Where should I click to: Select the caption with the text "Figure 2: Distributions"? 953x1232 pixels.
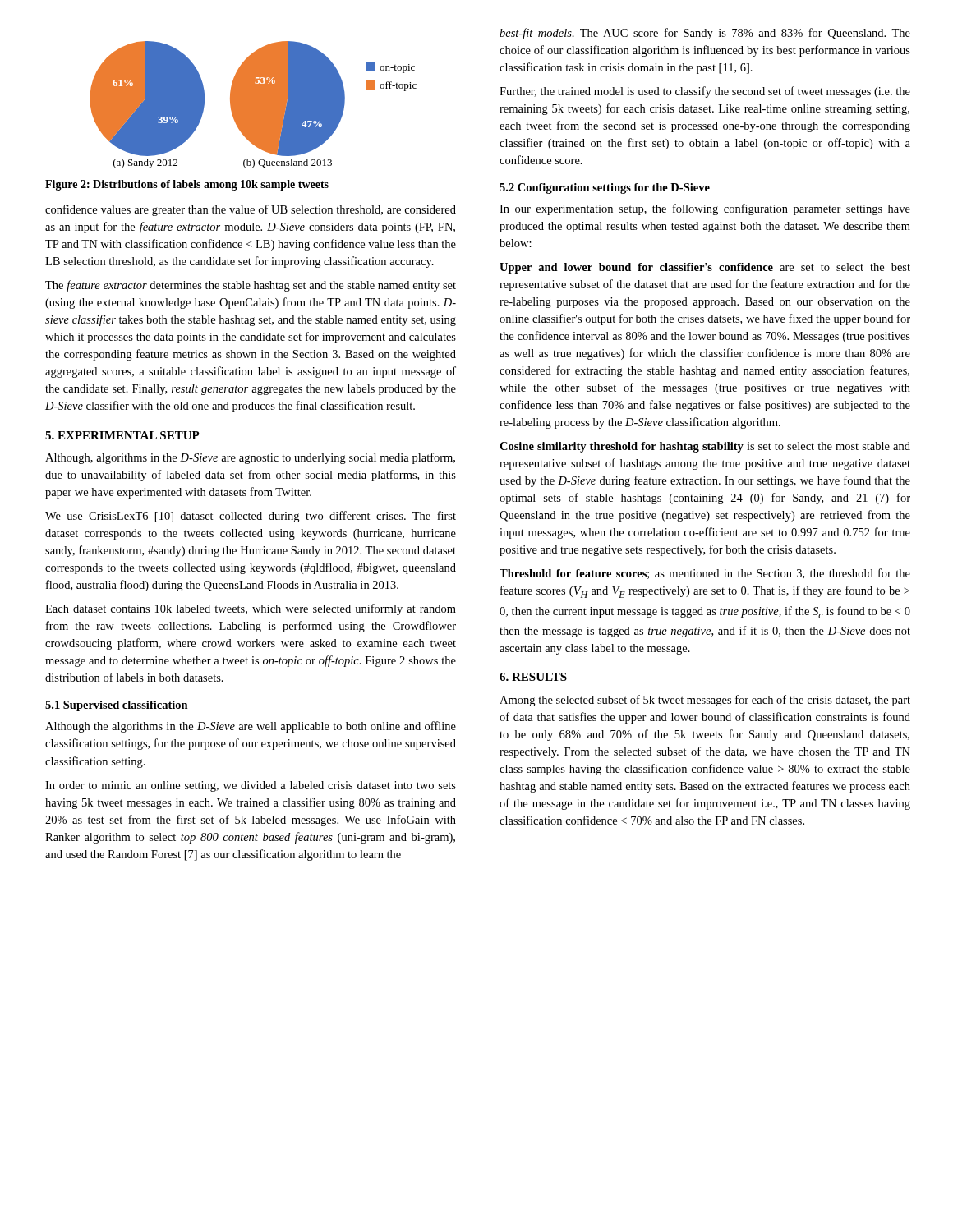187,184
